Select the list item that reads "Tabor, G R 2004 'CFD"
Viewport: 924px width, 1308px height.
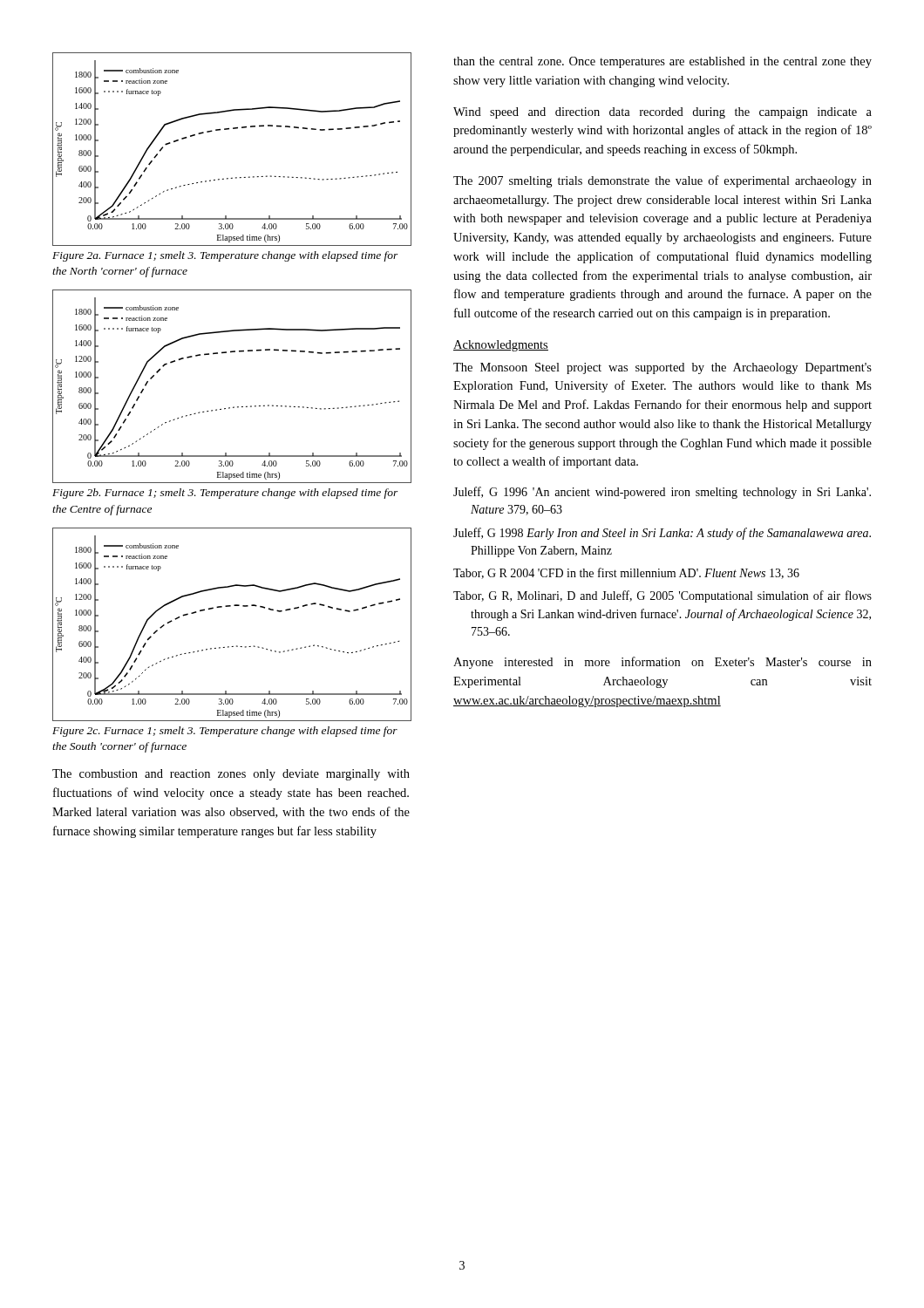point(663,574)
